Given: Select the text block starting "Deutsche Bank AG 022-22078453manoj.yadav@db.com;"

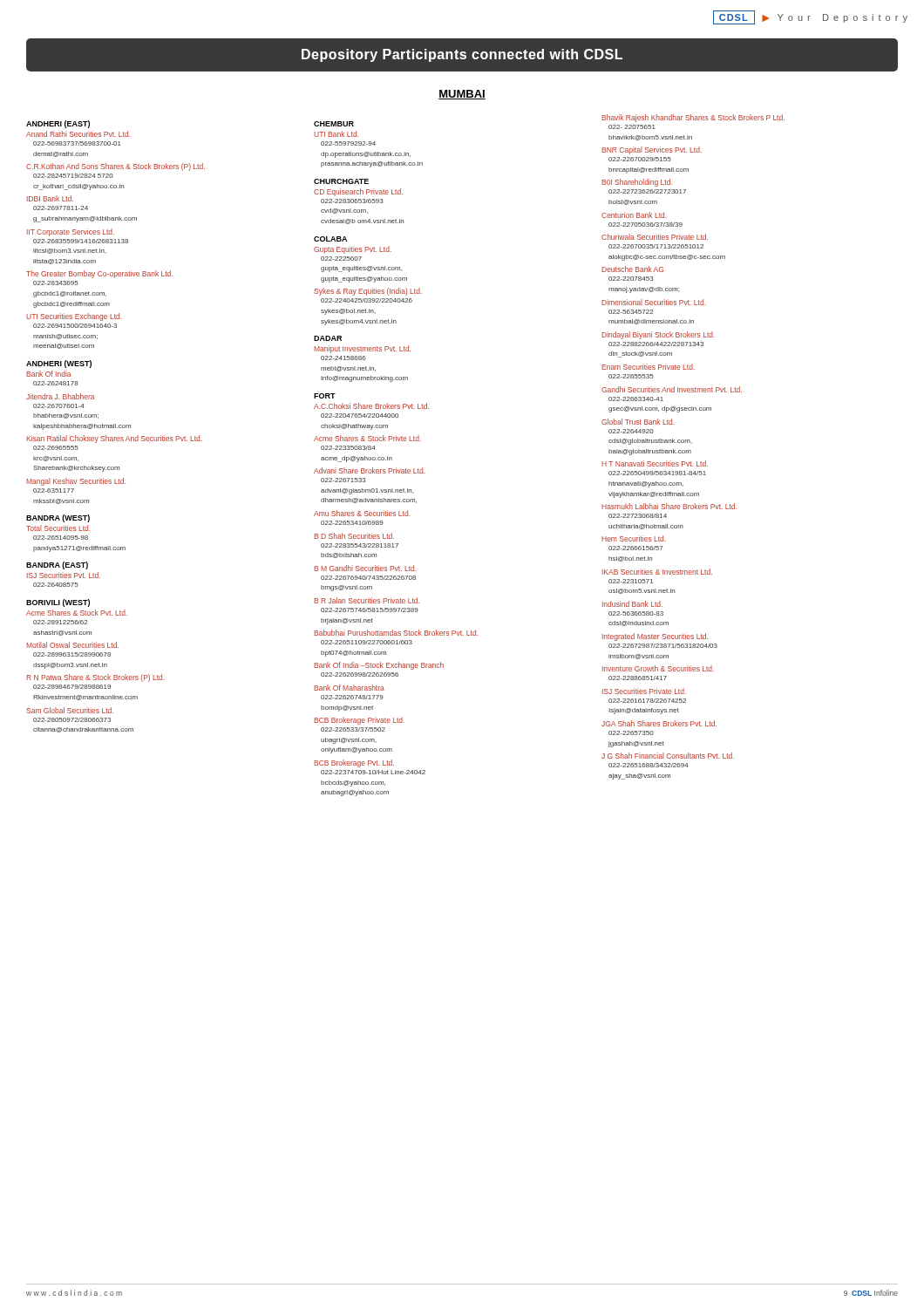Looking at the screenshot, I should pyautogui.click(x=632, y=269).
